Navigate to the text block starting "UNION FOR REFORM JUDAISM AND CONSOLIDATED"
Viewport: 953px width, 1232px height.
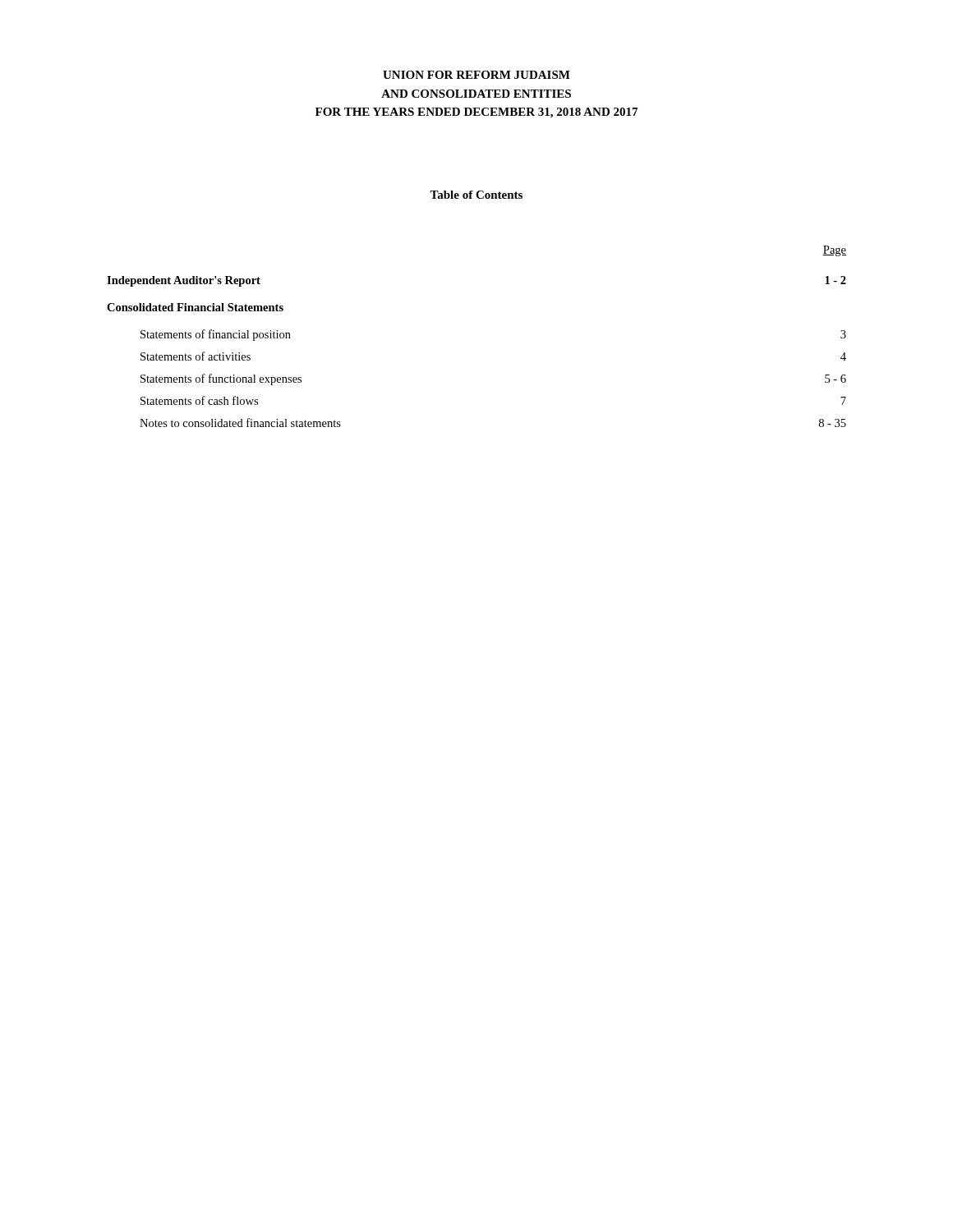tap(476, 93)
